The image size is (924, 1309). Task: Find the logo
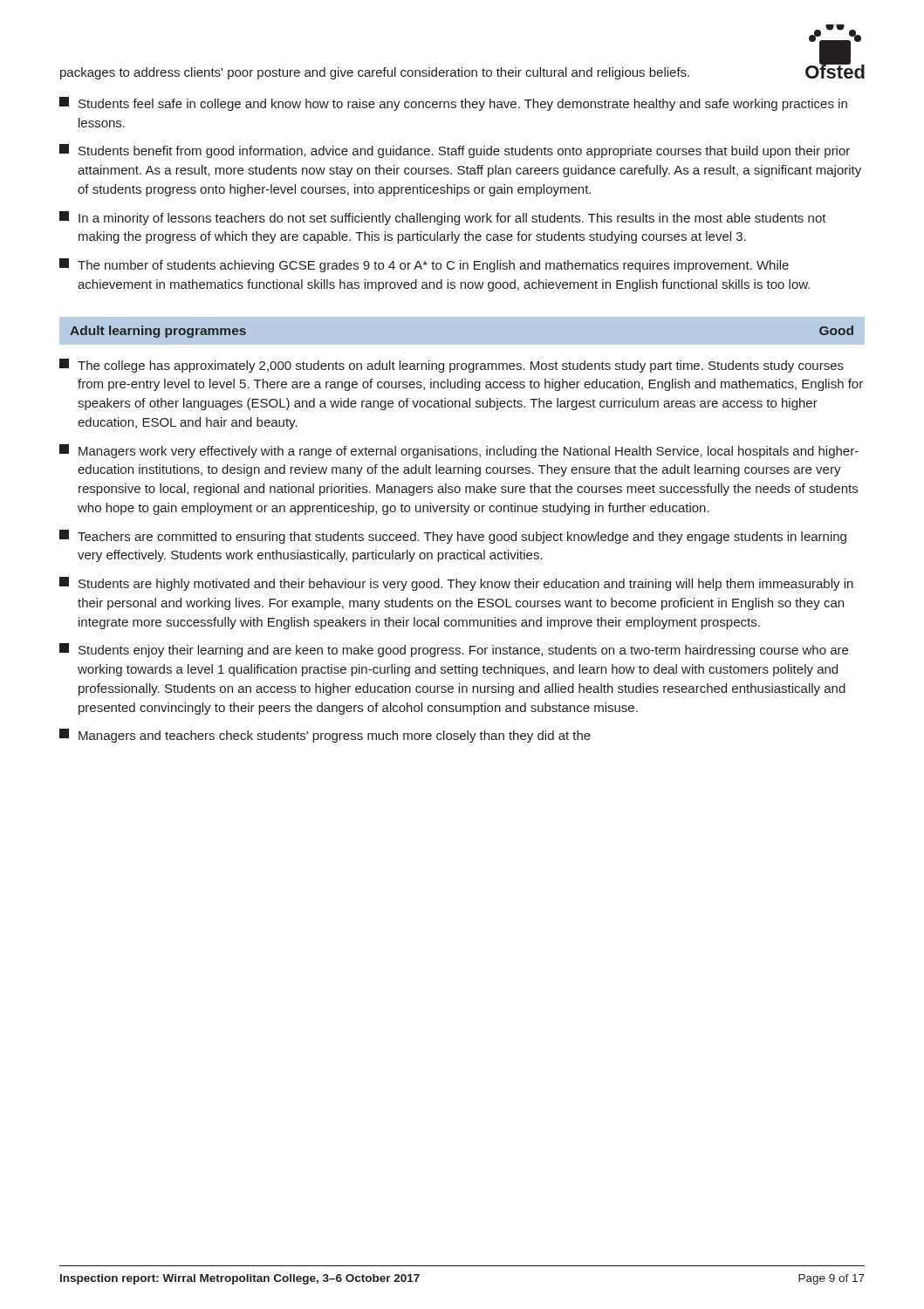click(835, 57)
